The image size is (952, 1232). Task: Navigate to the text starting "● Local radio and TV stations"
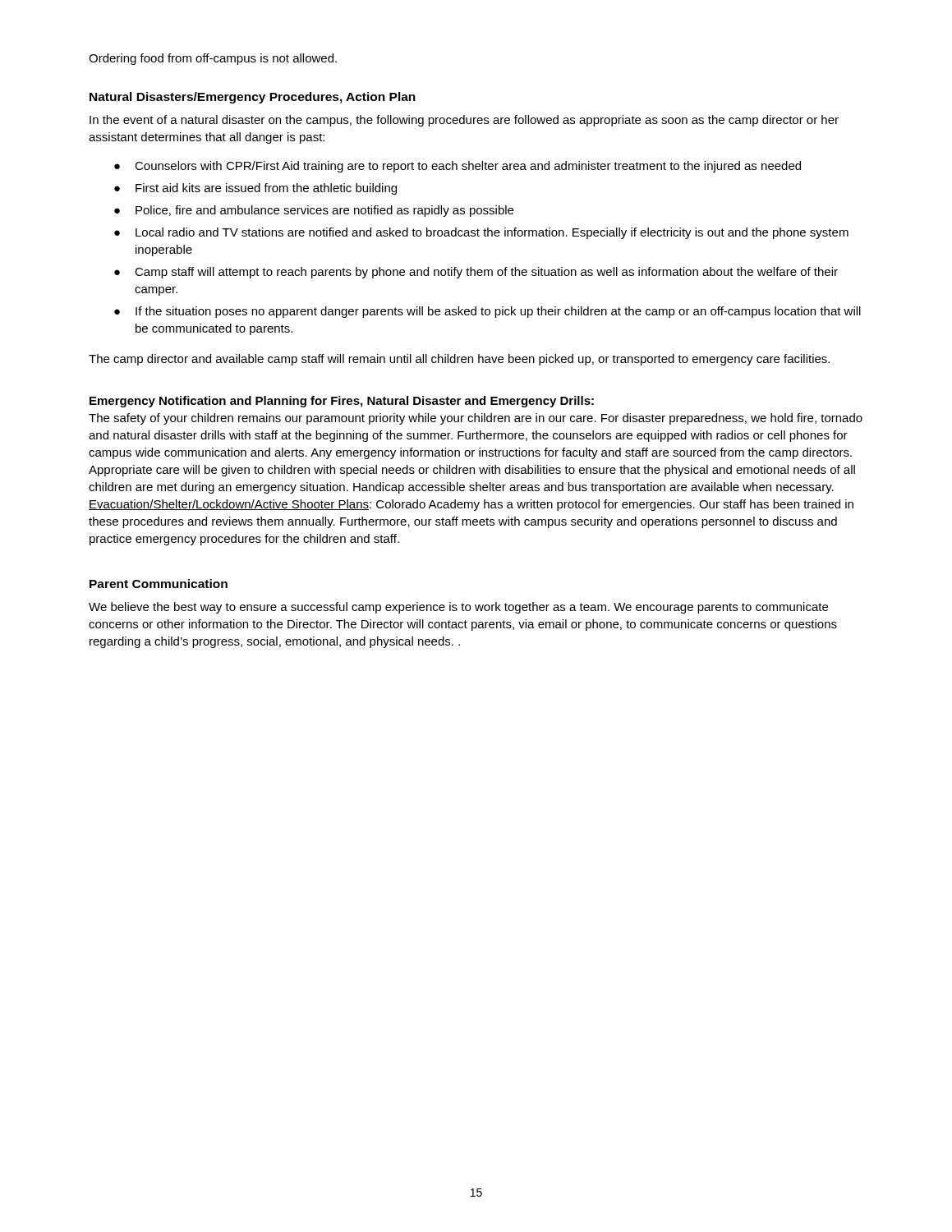point(488,241)
